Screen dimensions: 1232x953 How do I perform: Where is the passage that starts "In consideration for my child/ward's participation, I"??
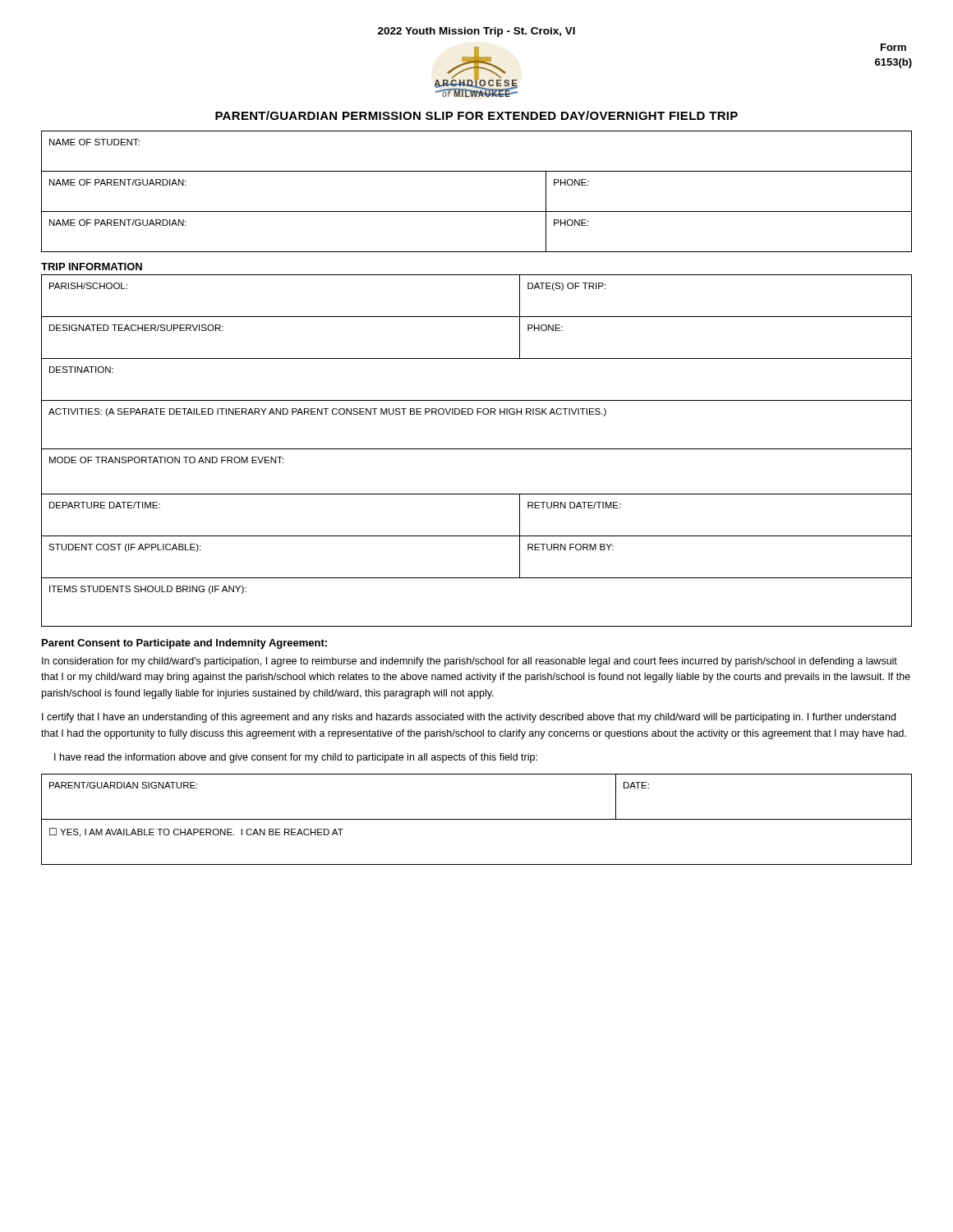click(476, 677)
